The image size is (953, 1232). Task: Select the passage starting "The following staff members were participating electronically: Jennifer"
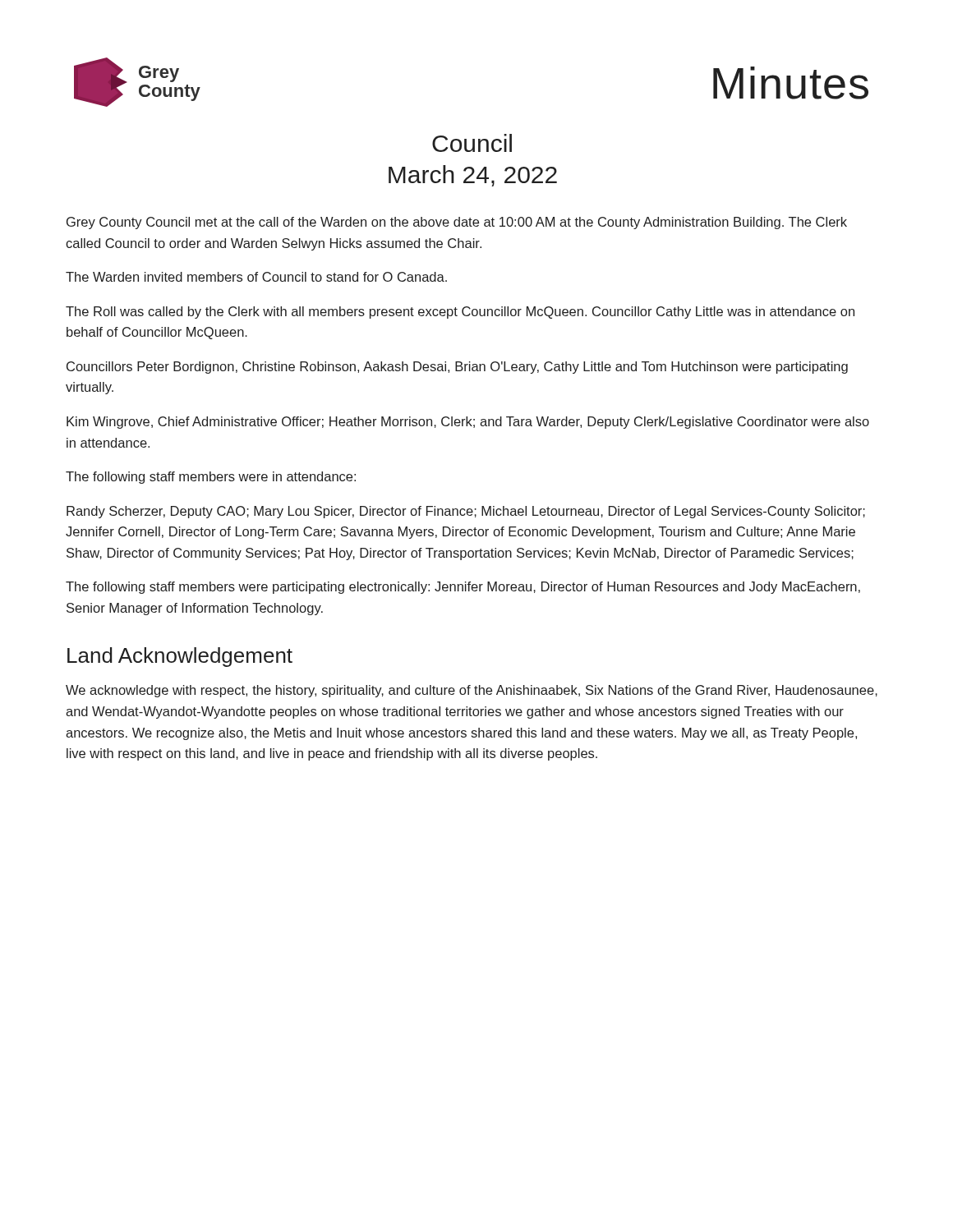(x=463, y=597)
